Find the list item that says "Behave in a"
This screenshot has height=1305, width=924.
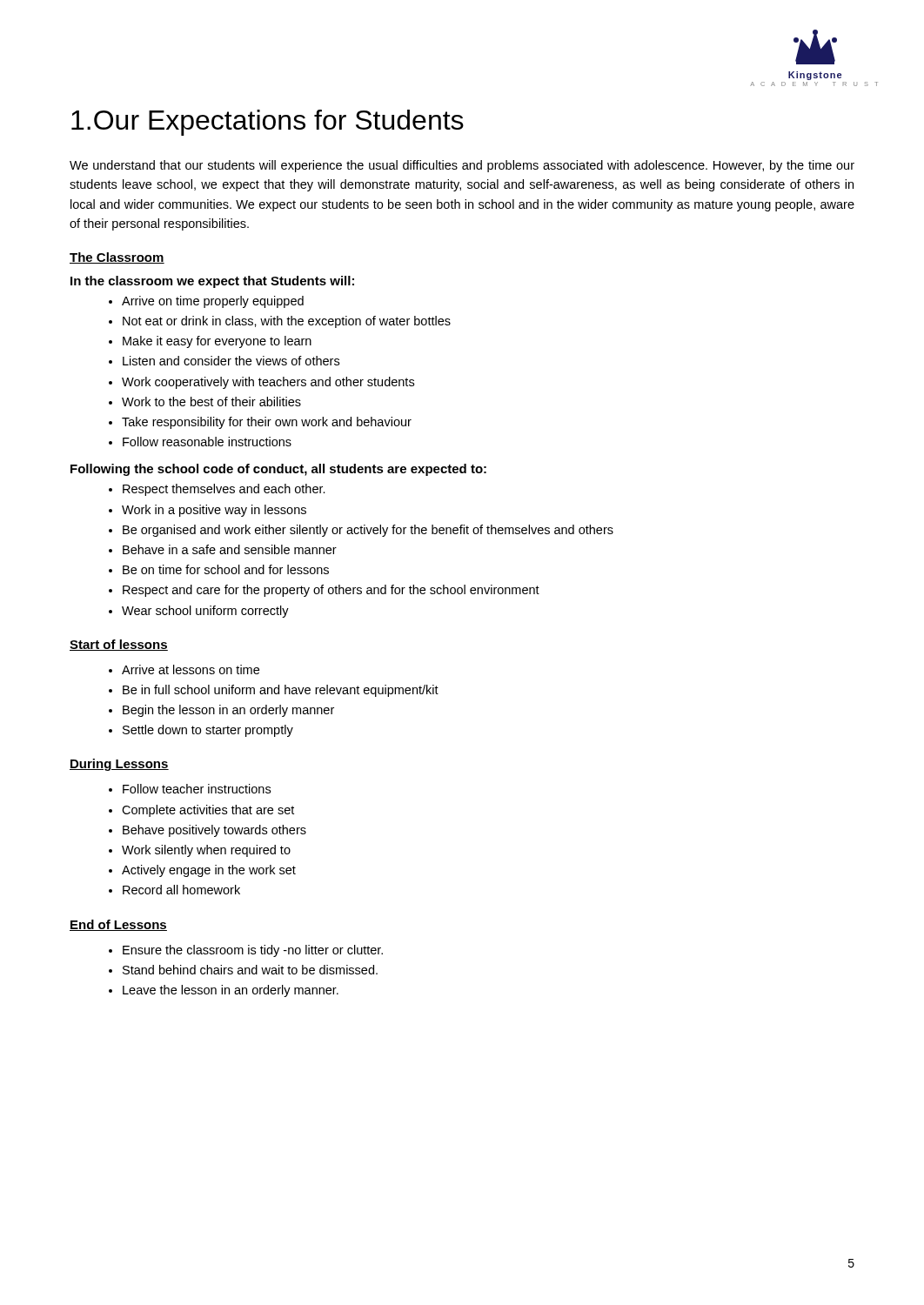pos(229,550)
